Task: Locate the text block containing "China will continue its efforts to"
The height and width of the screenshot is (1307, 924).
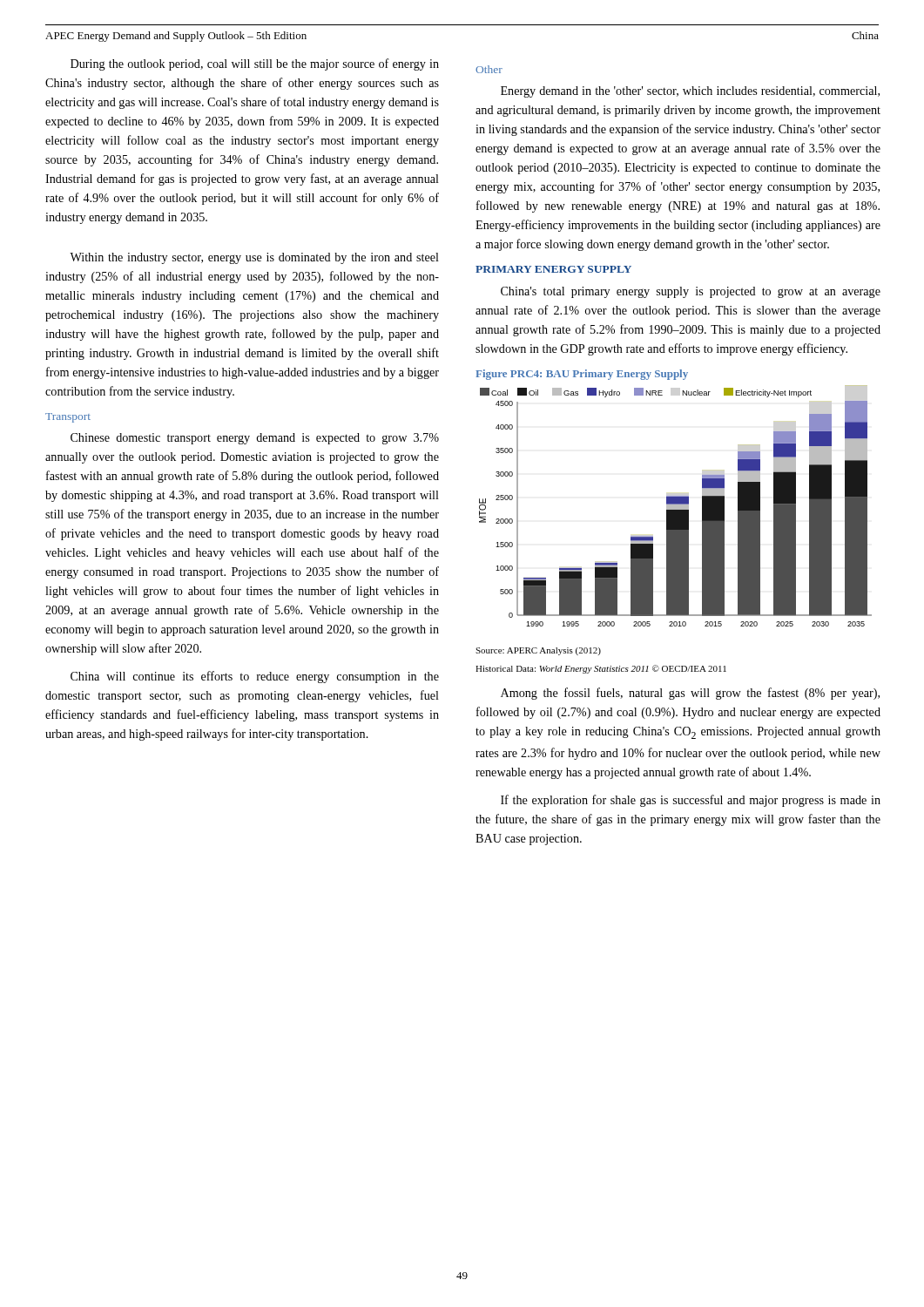Action: [242, 705]
